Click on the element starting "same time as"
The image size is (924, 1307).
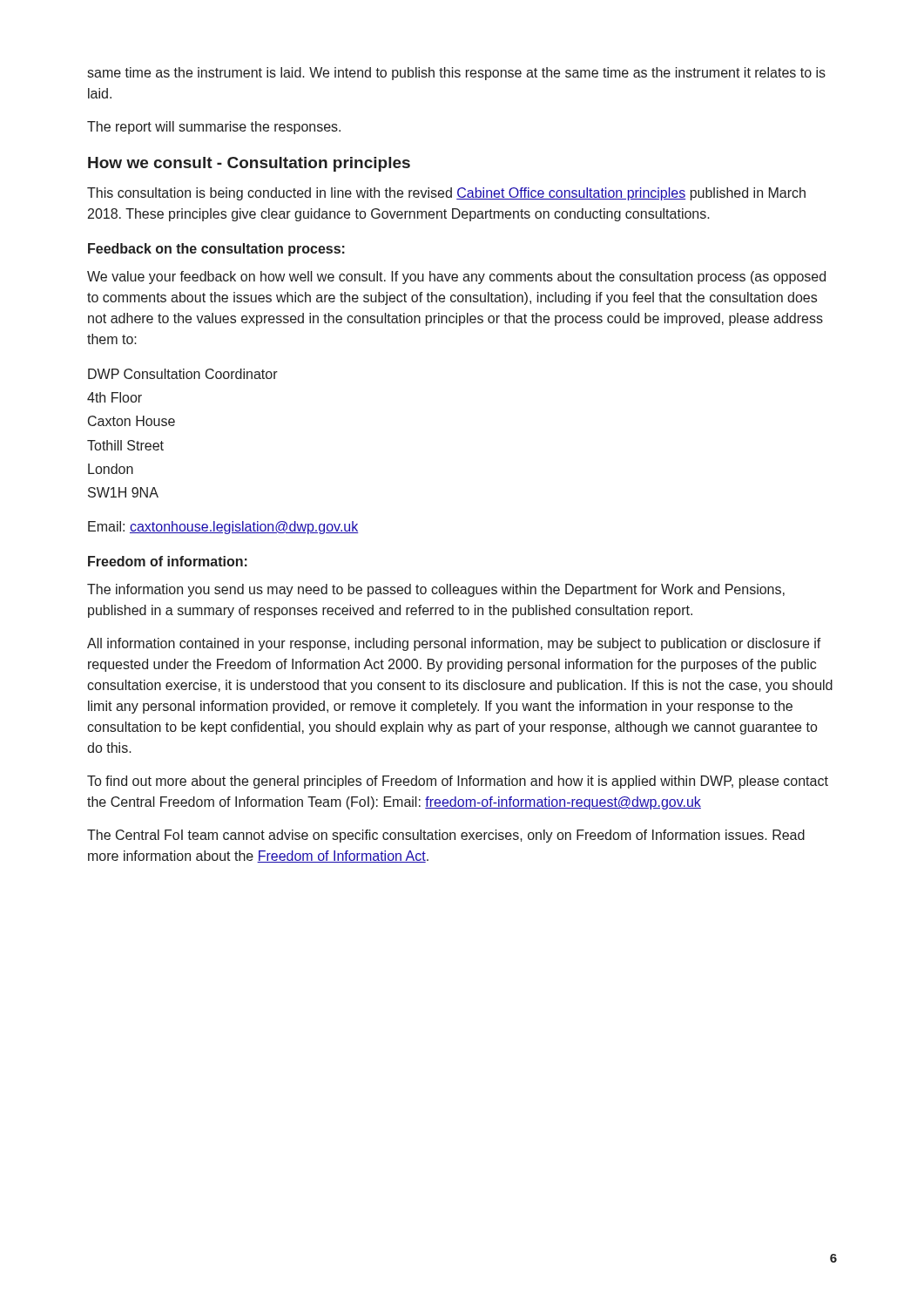coord(462,84)
